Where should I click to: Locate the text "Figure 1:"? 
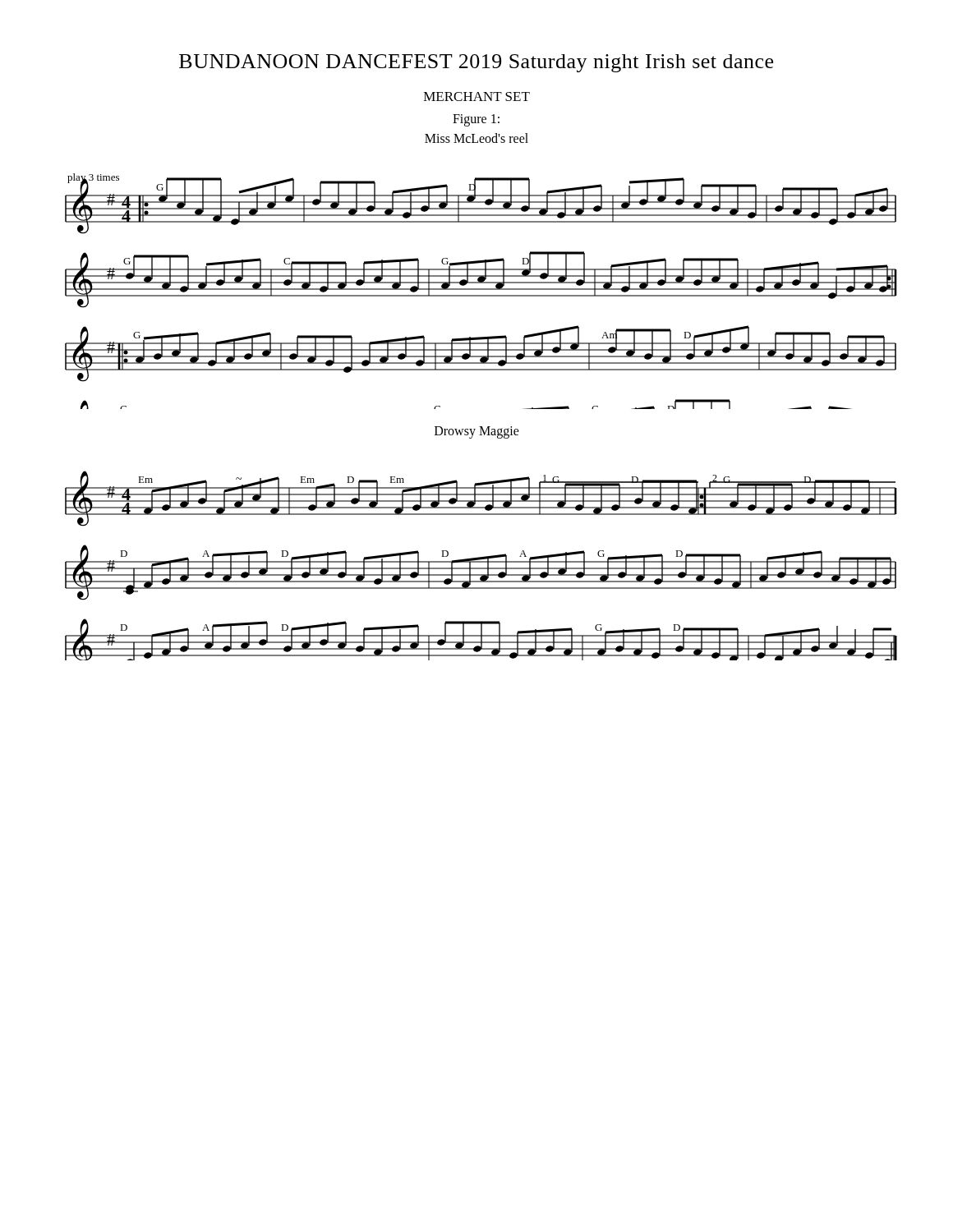tap(476, 119)
